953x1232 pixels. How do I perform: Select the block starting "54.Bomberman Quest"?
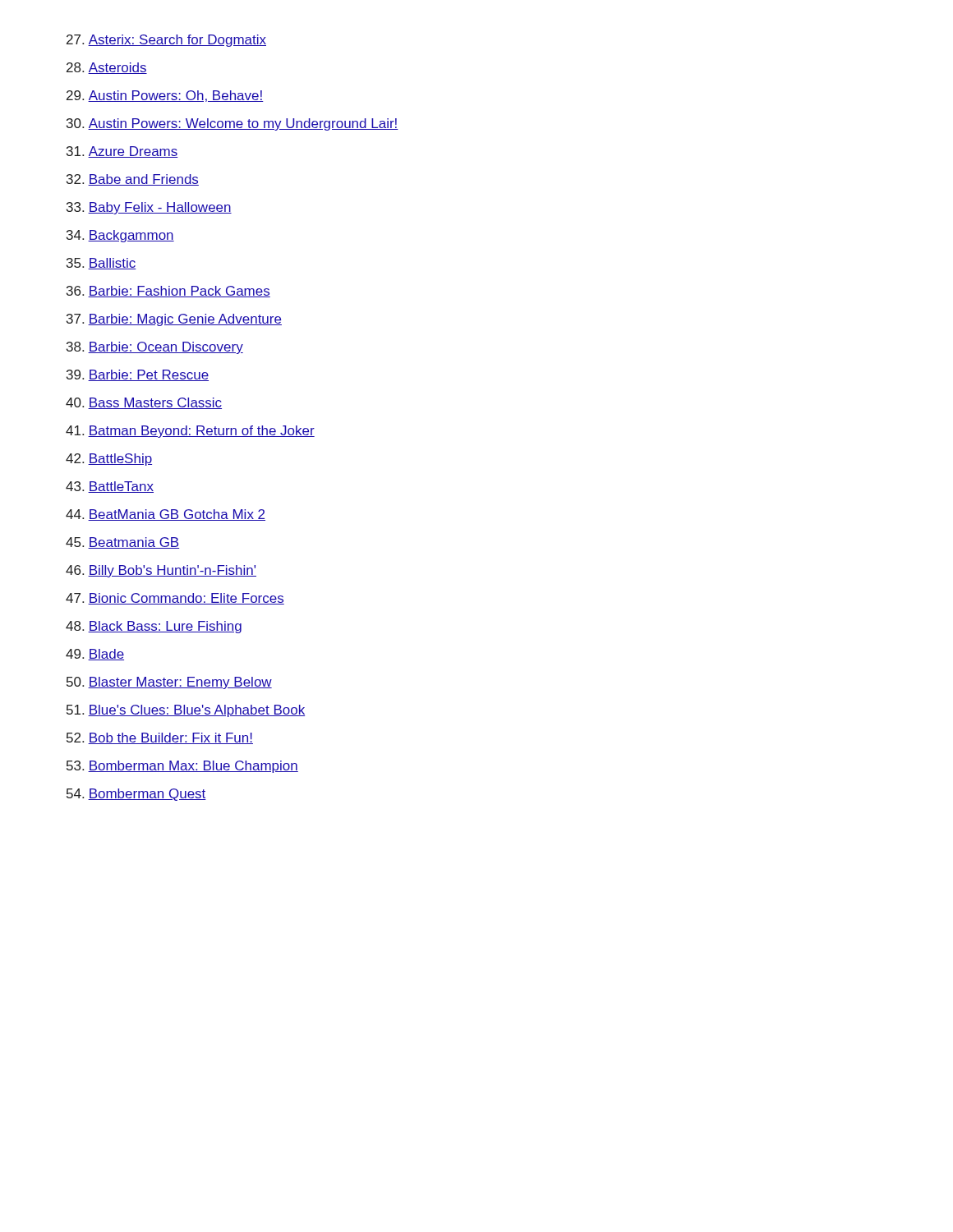[x=136, y=794]
